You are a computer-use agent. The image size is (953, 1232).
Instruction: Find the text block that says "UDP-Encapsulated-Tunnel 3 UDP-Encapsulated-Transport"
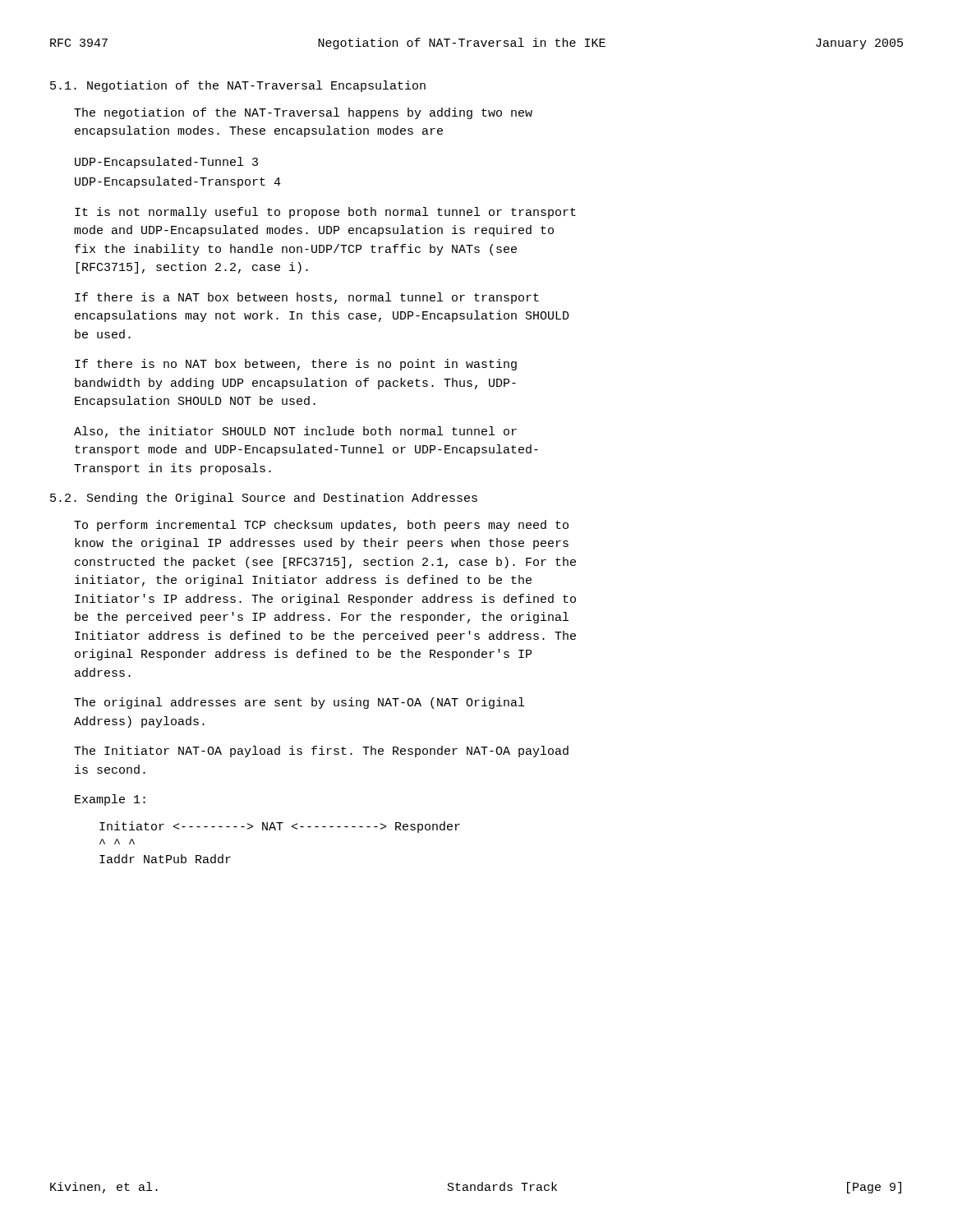coord(177,172)
